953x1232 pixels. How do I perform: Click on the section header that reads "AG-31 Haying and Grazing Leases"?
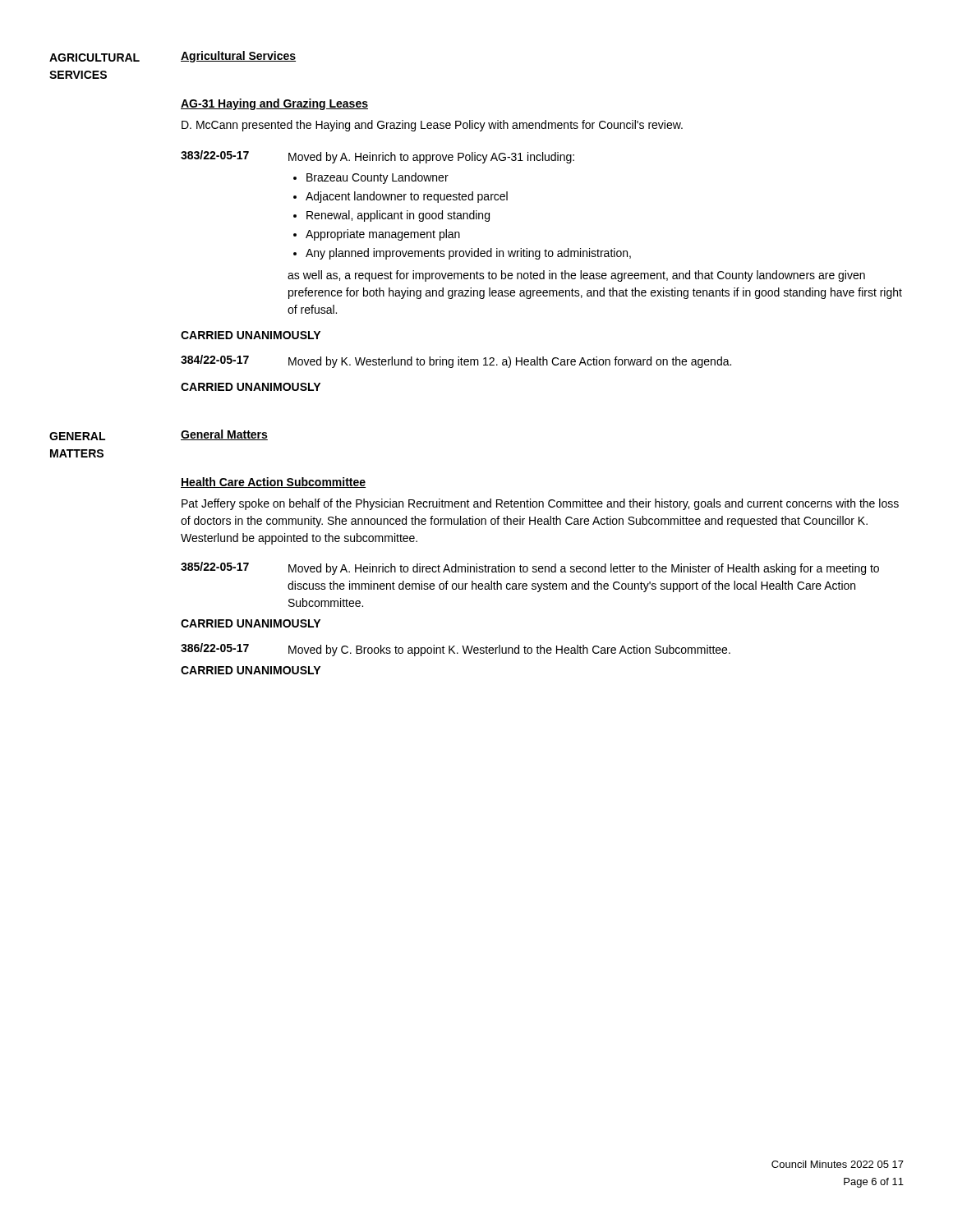pos(274,103)
